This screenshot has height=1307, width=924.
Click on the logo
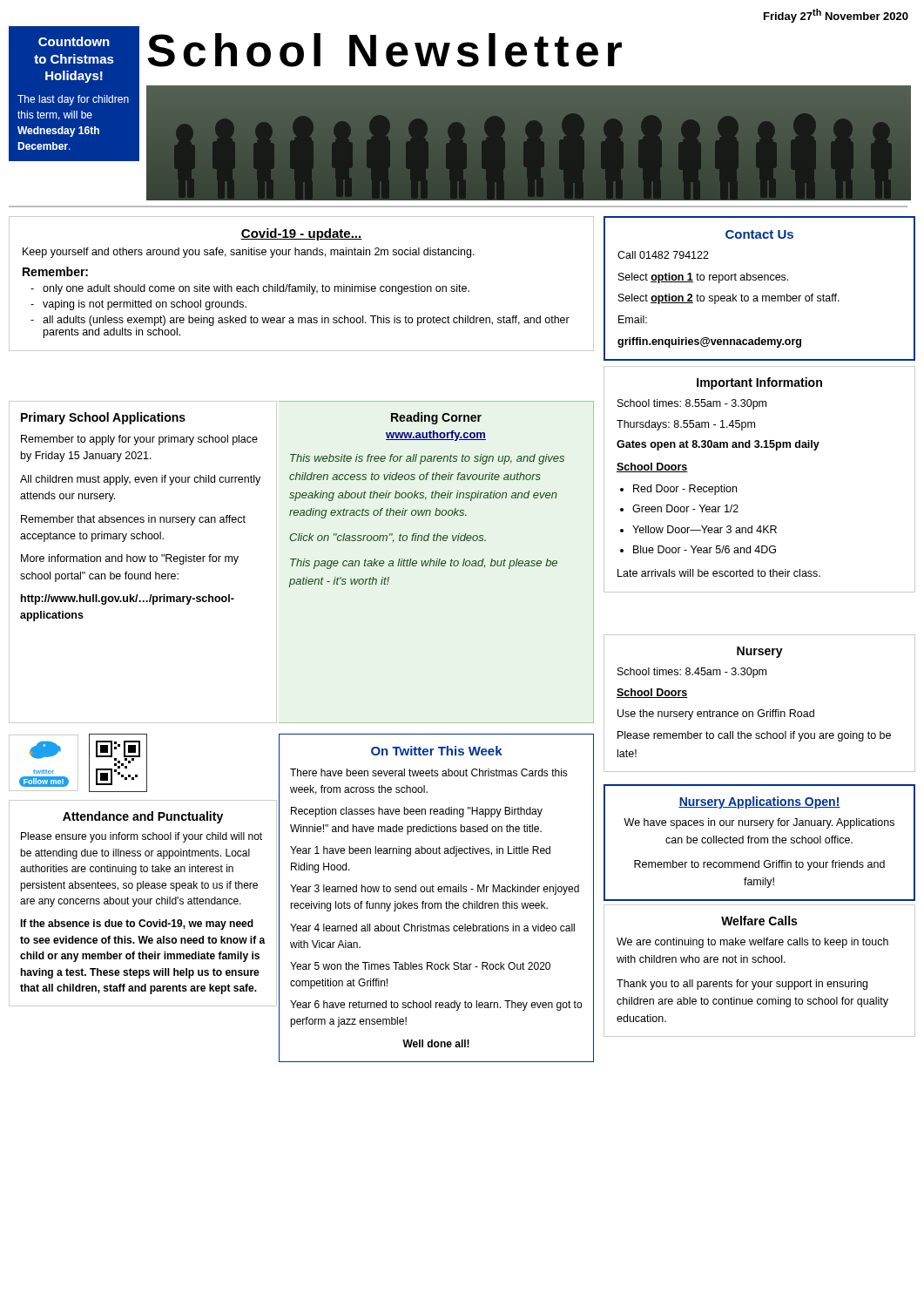[142, 763]
